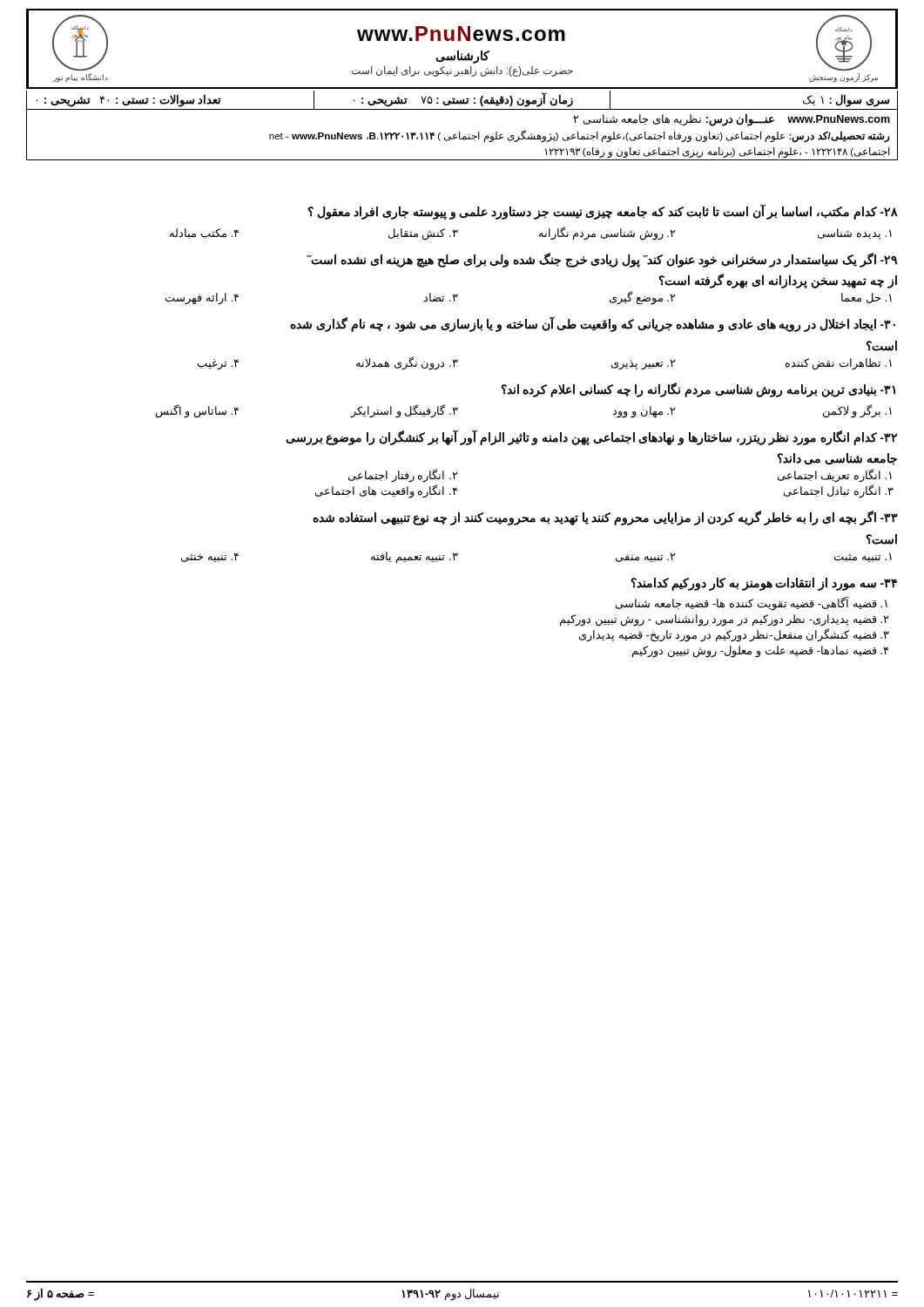Select the list item with the text "۳۰- ایجاد اختلال در"
This screenshot has width=924, height=1307.
point(593,324)
